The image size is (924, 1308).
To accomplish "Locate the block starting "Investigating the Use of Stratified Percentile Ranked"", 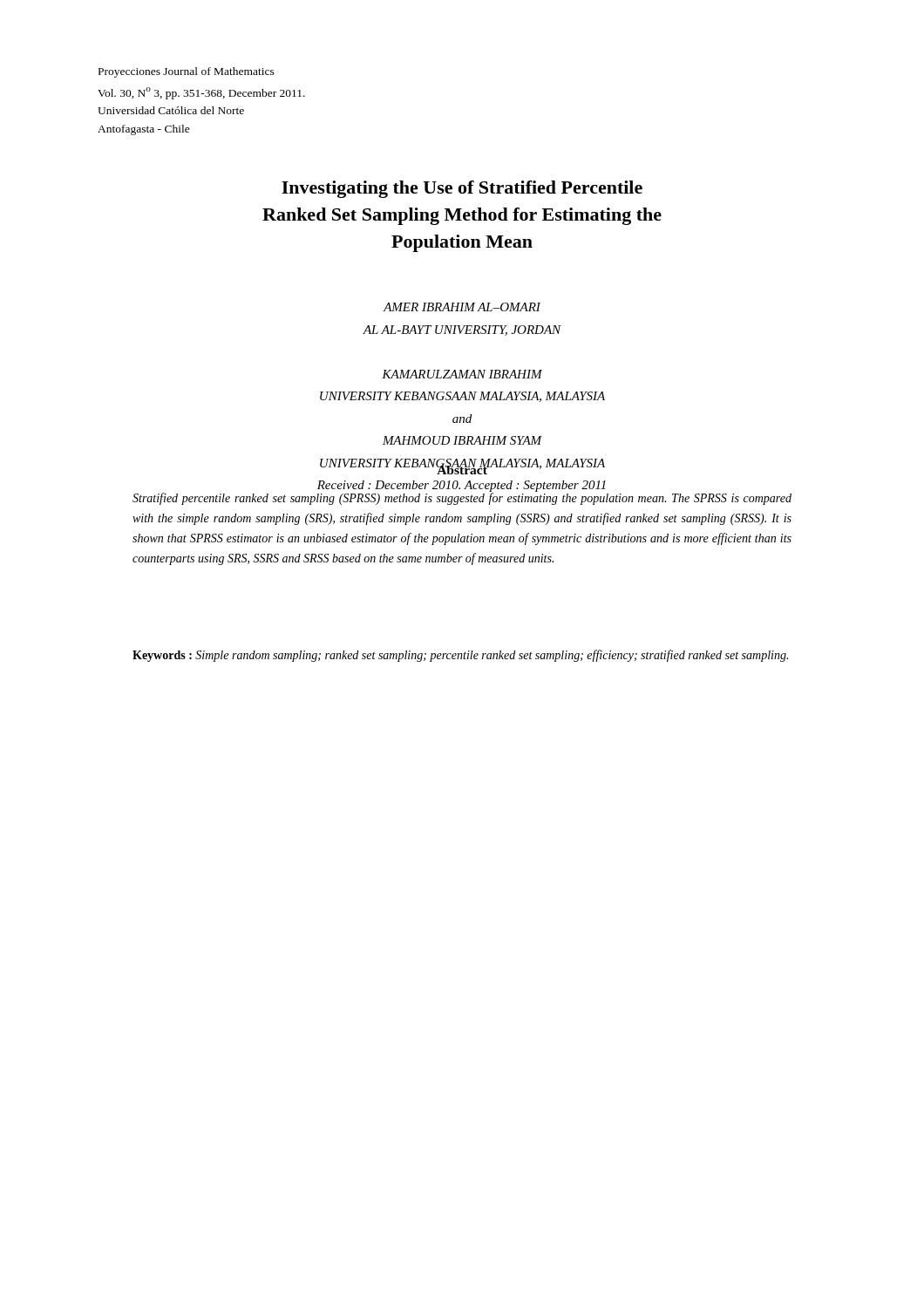I will click(x=462, y=214).
